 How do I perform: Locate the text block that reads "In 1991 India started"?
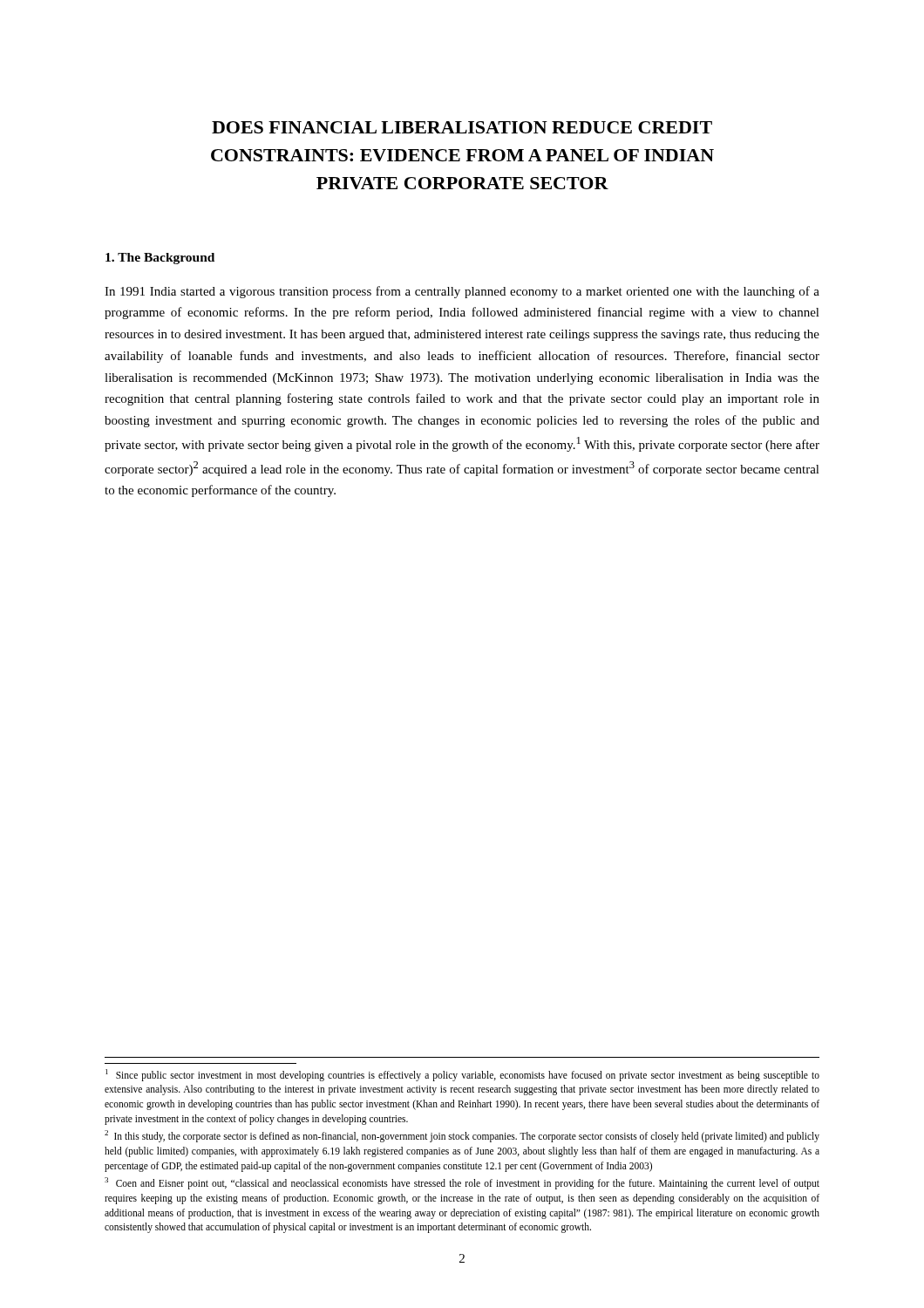tap(462, 391)
